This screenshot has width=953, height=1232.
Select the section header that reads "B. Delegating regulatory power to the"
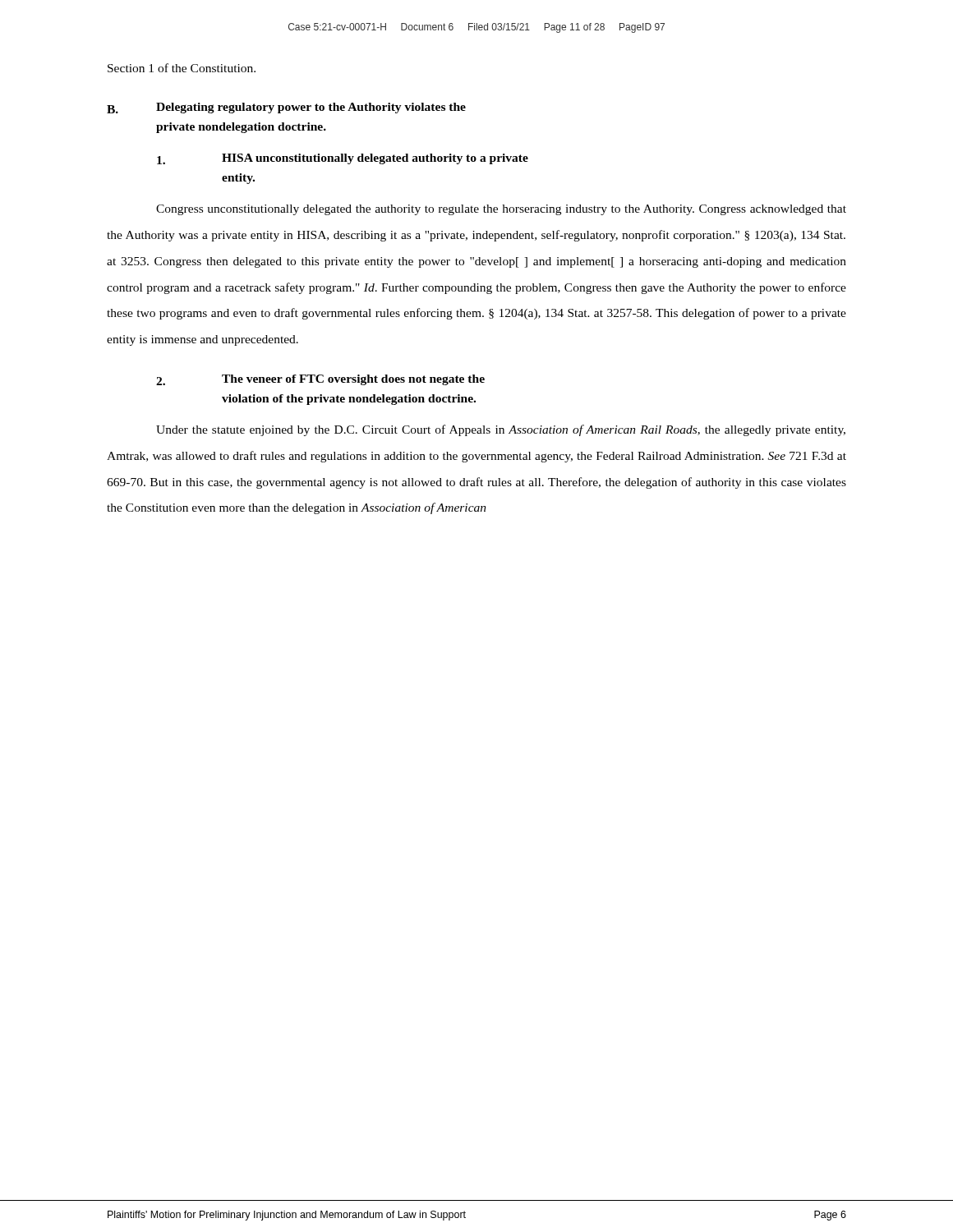286,108
